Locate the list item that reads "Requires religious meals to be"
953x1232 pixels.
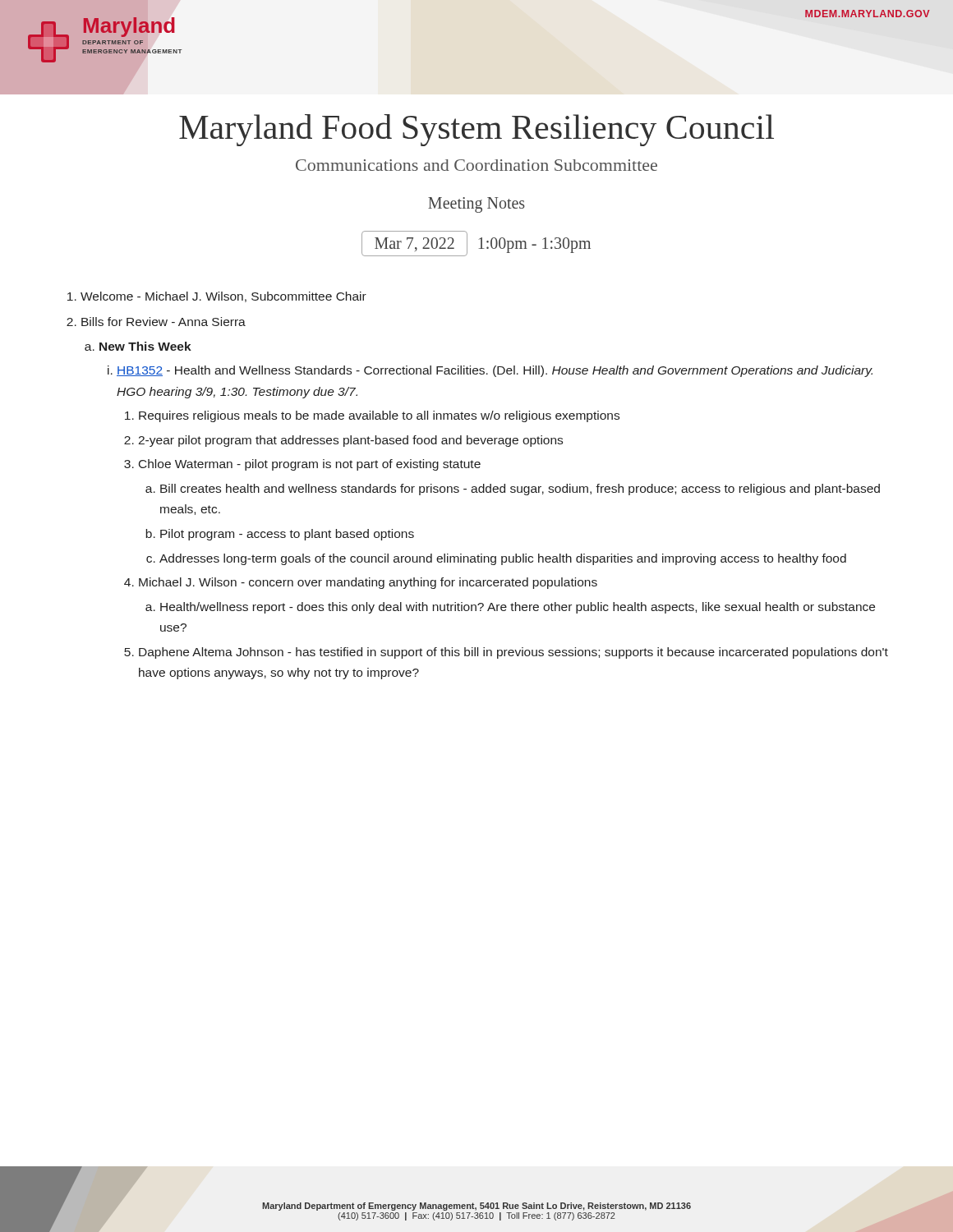click(379, 415)
